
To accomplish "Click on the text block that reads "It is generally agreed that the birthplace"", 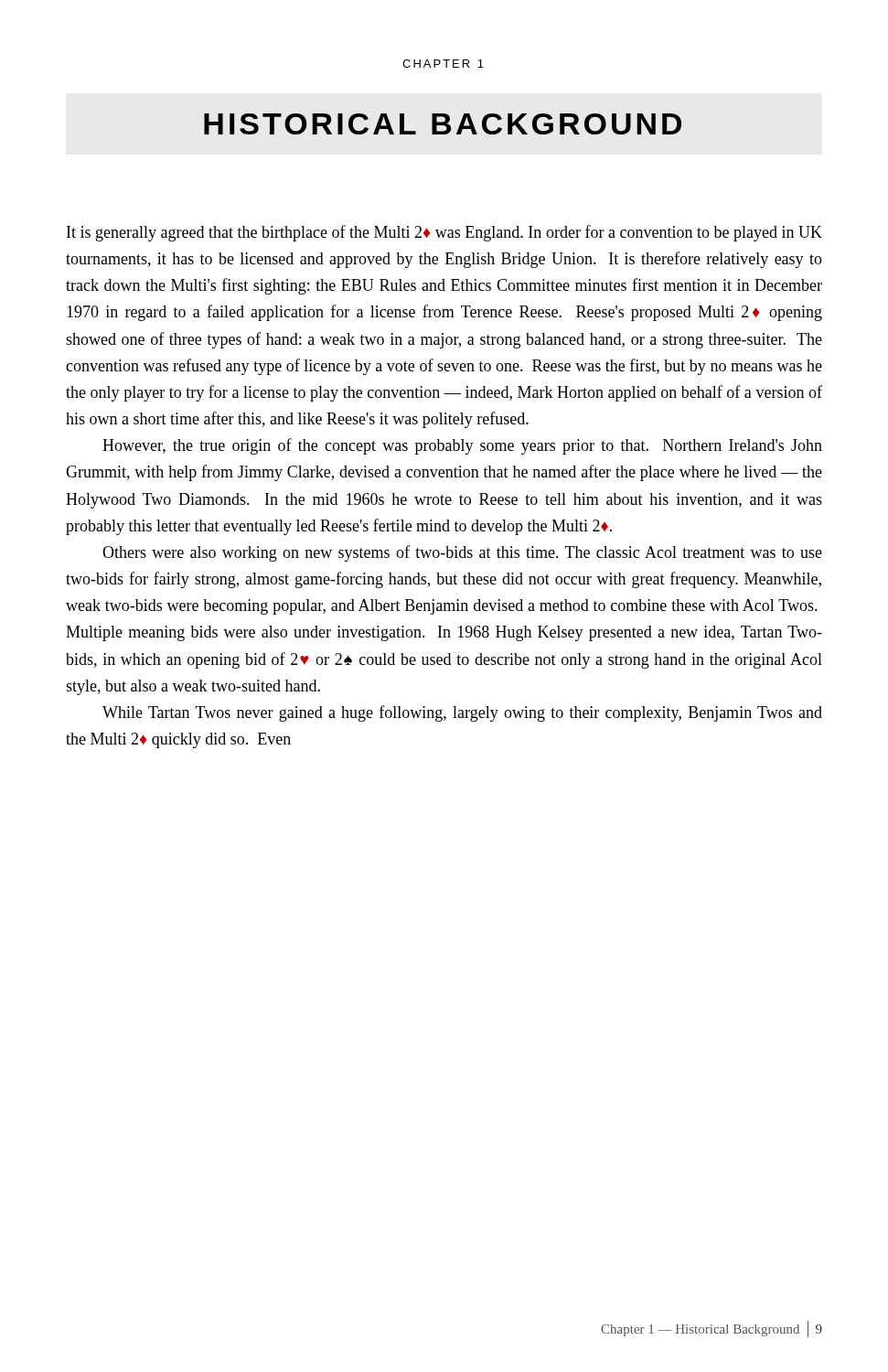I will [x=444, y=326].
